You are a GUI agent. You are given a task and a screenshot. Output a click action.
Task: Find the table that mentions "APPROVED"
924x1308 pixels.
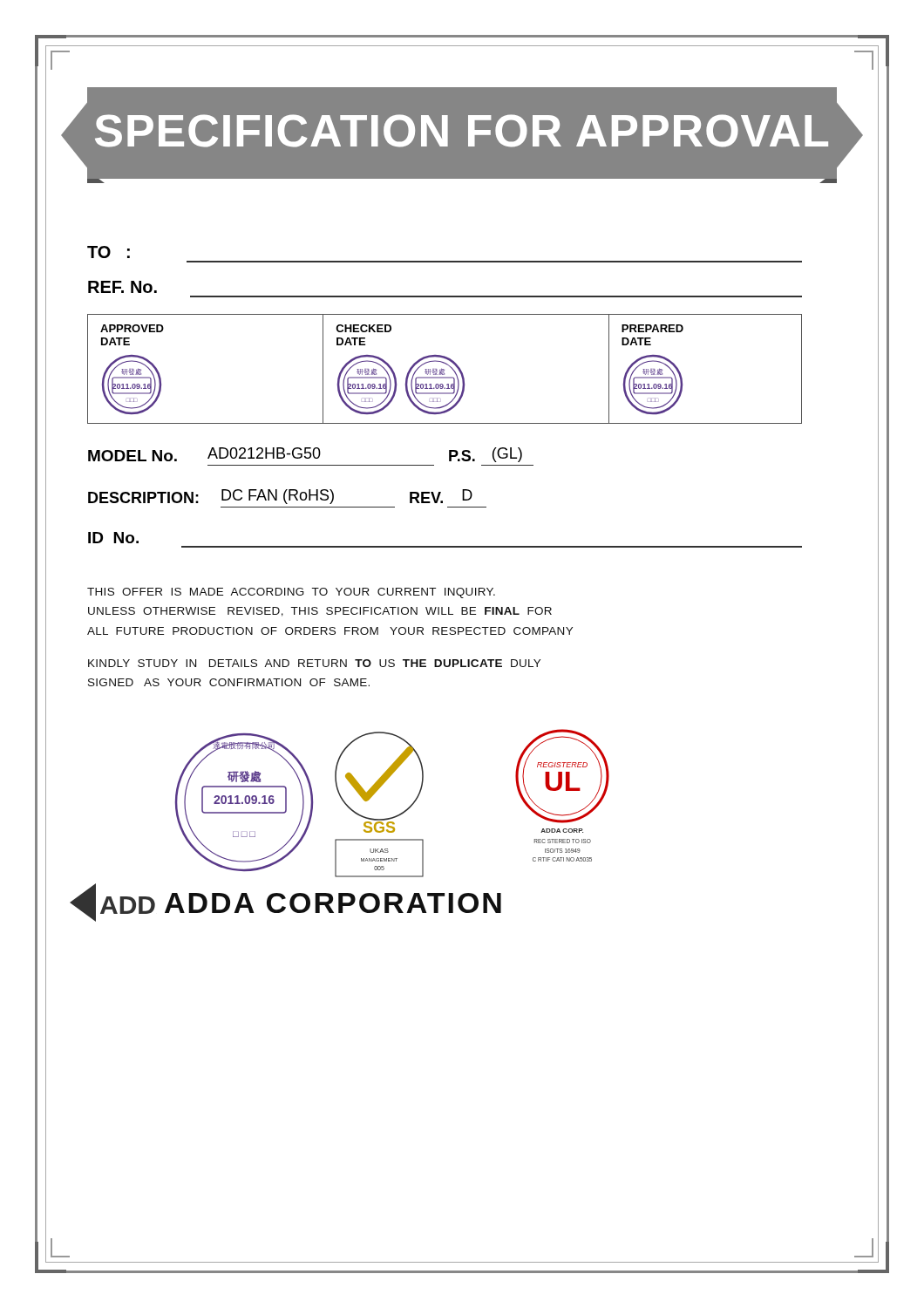tap(445, 369)
